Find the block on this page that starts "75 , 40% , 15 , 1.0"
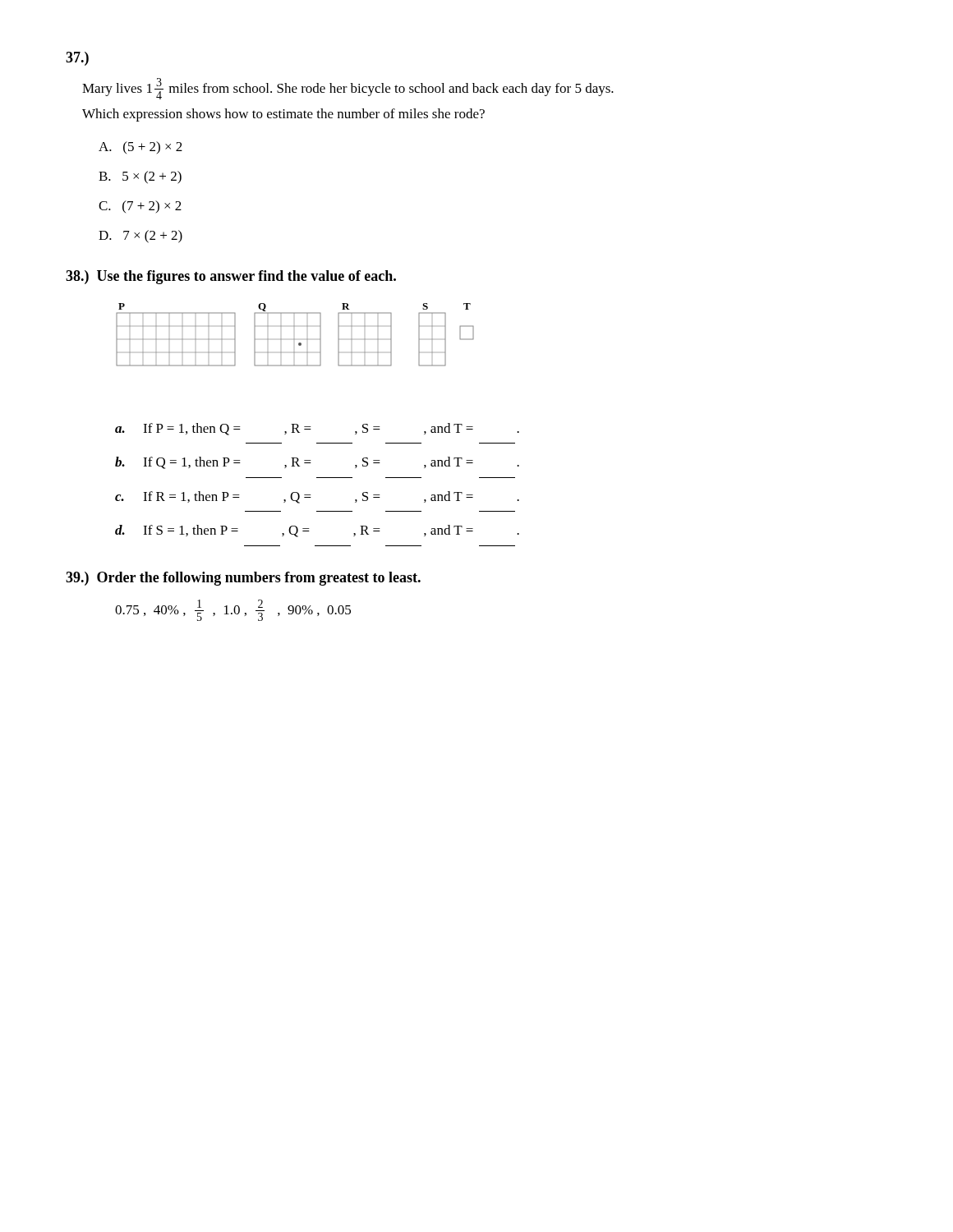Image resolution: width=953 pixels, height=1232 pixels. (x=233, y=611)
